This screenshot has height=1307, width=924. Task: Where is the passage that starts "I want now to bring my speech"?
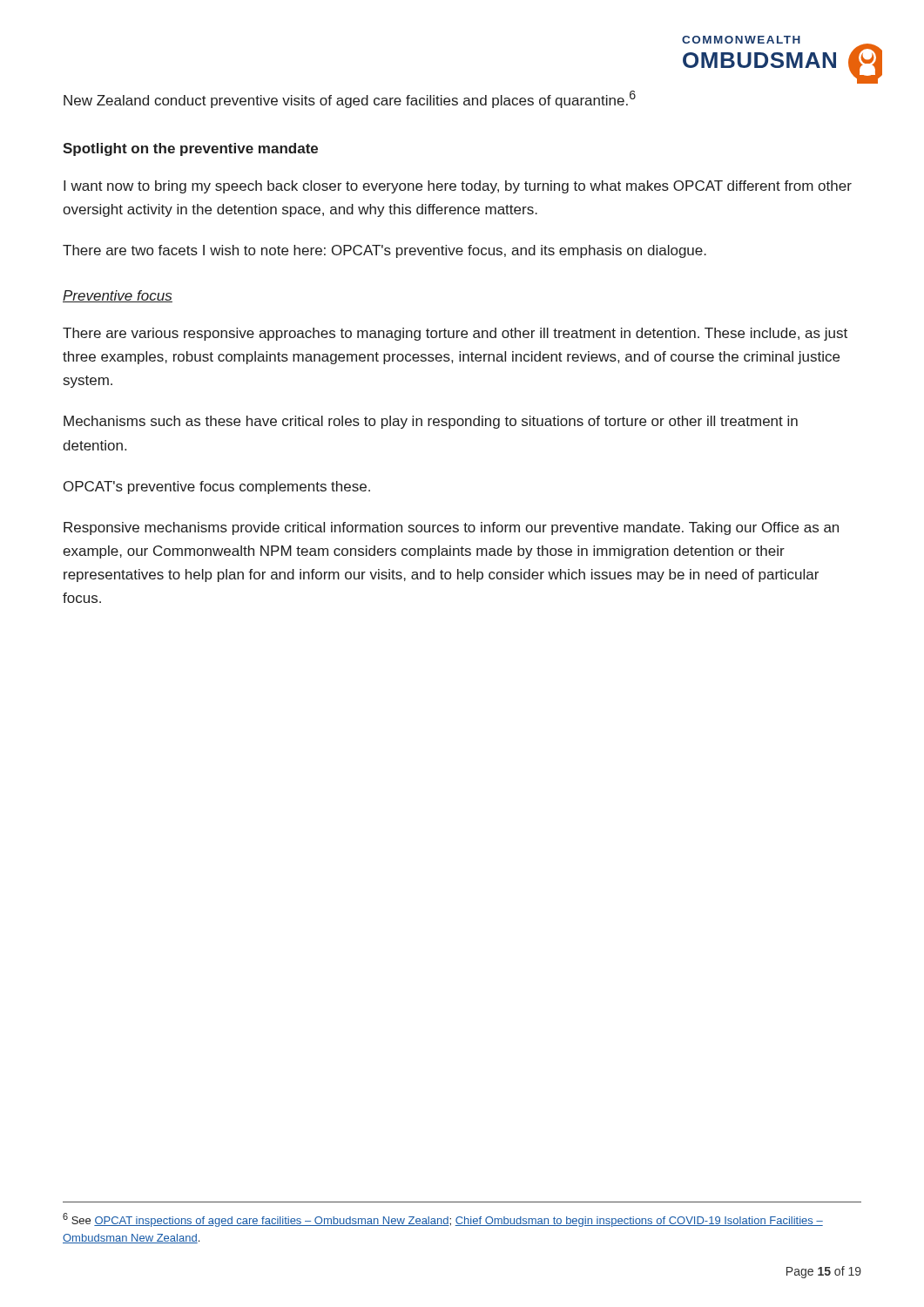tap(462, 198)
